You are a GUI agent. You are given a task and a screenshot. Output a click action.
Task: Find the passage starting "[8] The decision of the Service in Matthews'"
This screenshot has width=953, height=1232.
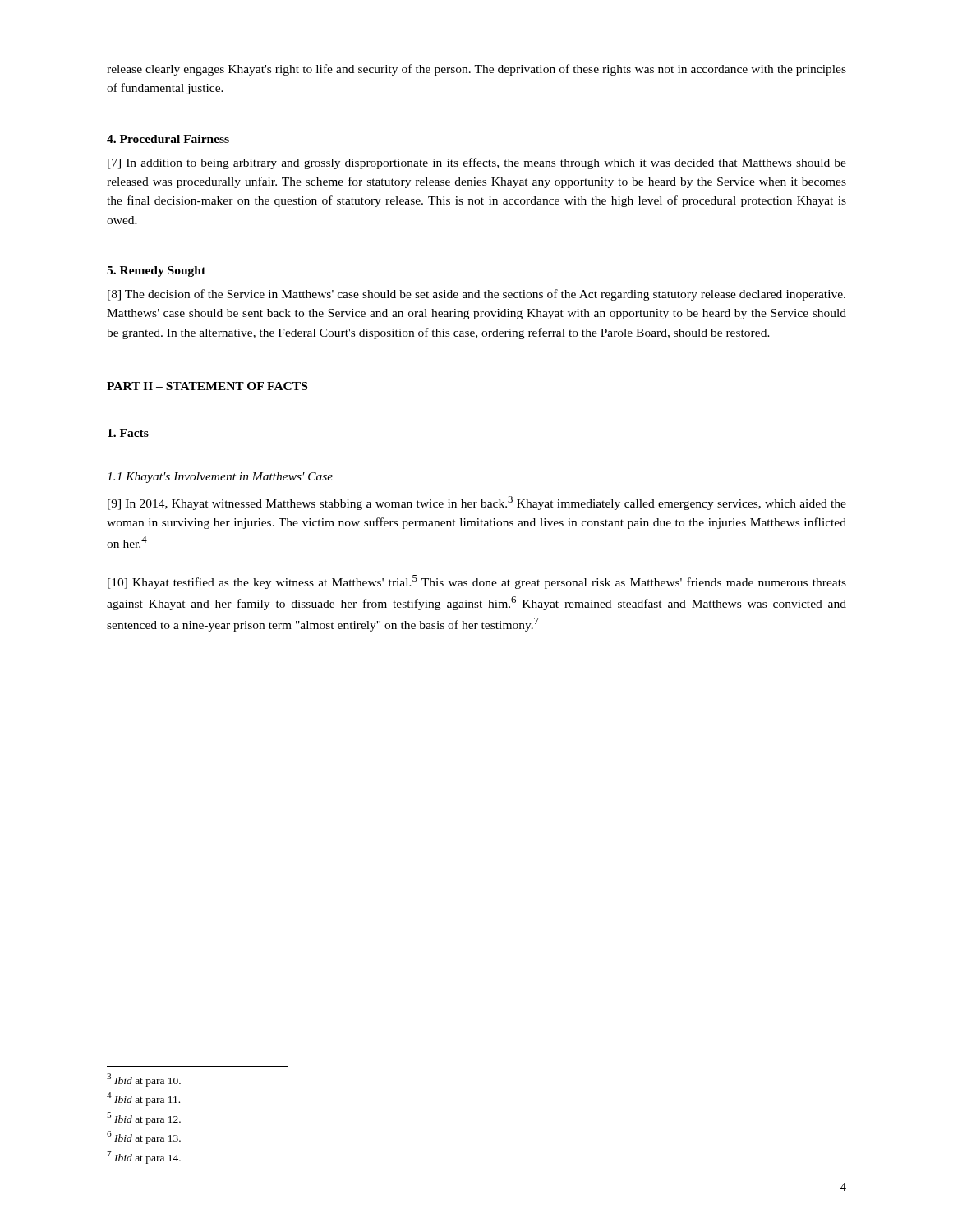pos(476,313)
